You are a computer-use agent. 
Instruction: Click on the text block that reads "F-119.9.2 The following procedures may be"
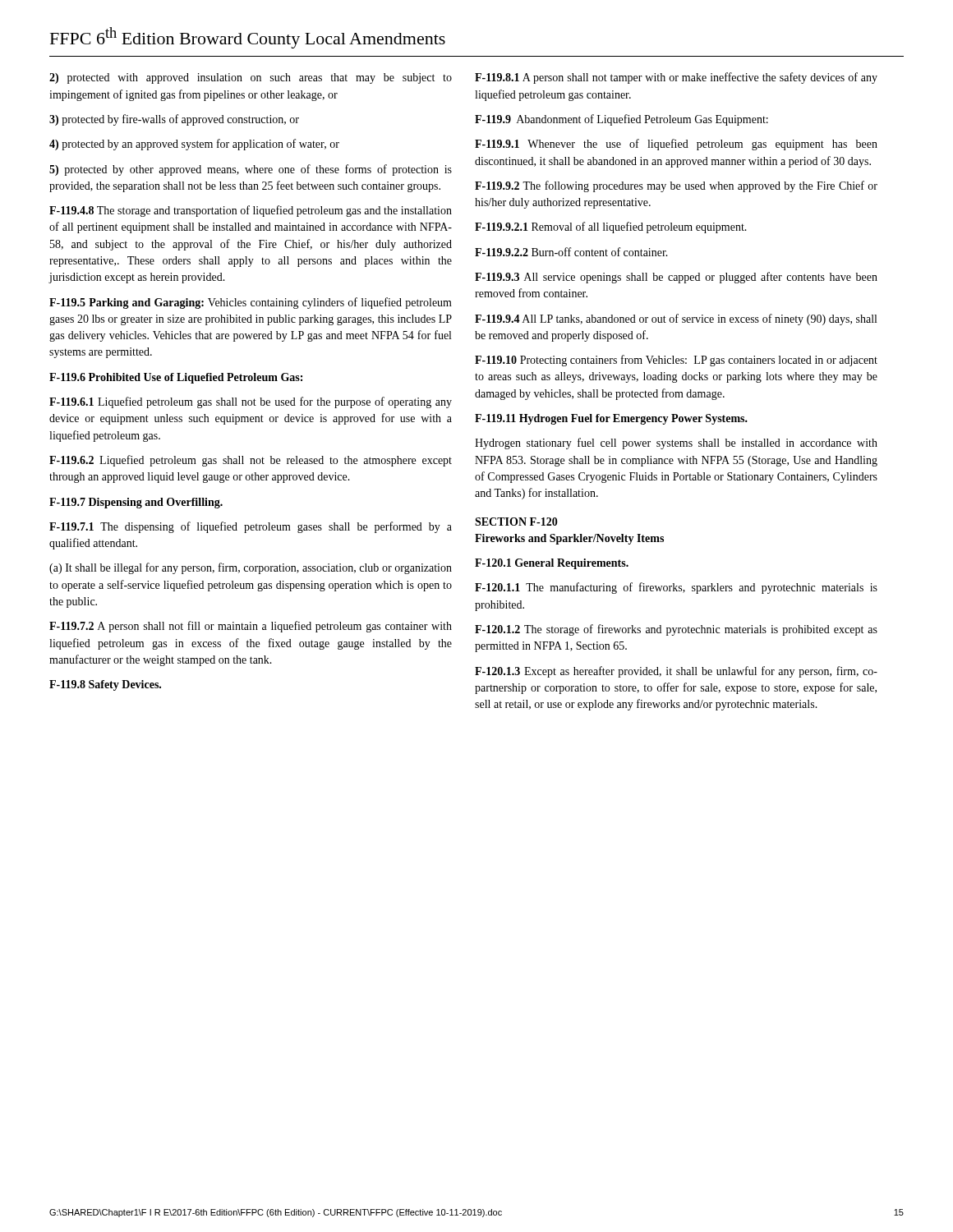point(676,194)
